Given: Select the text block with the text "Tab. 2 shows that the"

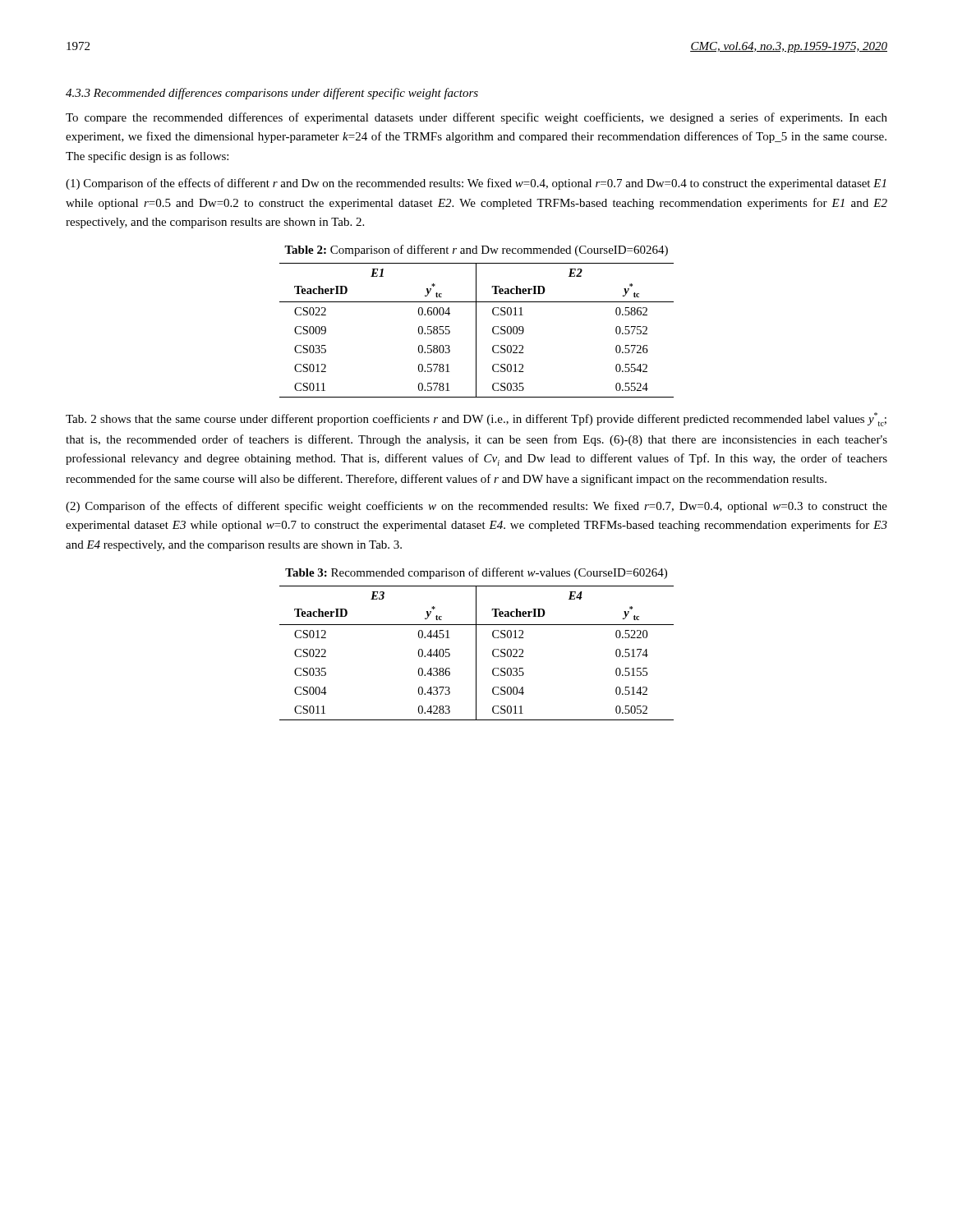Looking at the screenshot, I should pos(476,448).
